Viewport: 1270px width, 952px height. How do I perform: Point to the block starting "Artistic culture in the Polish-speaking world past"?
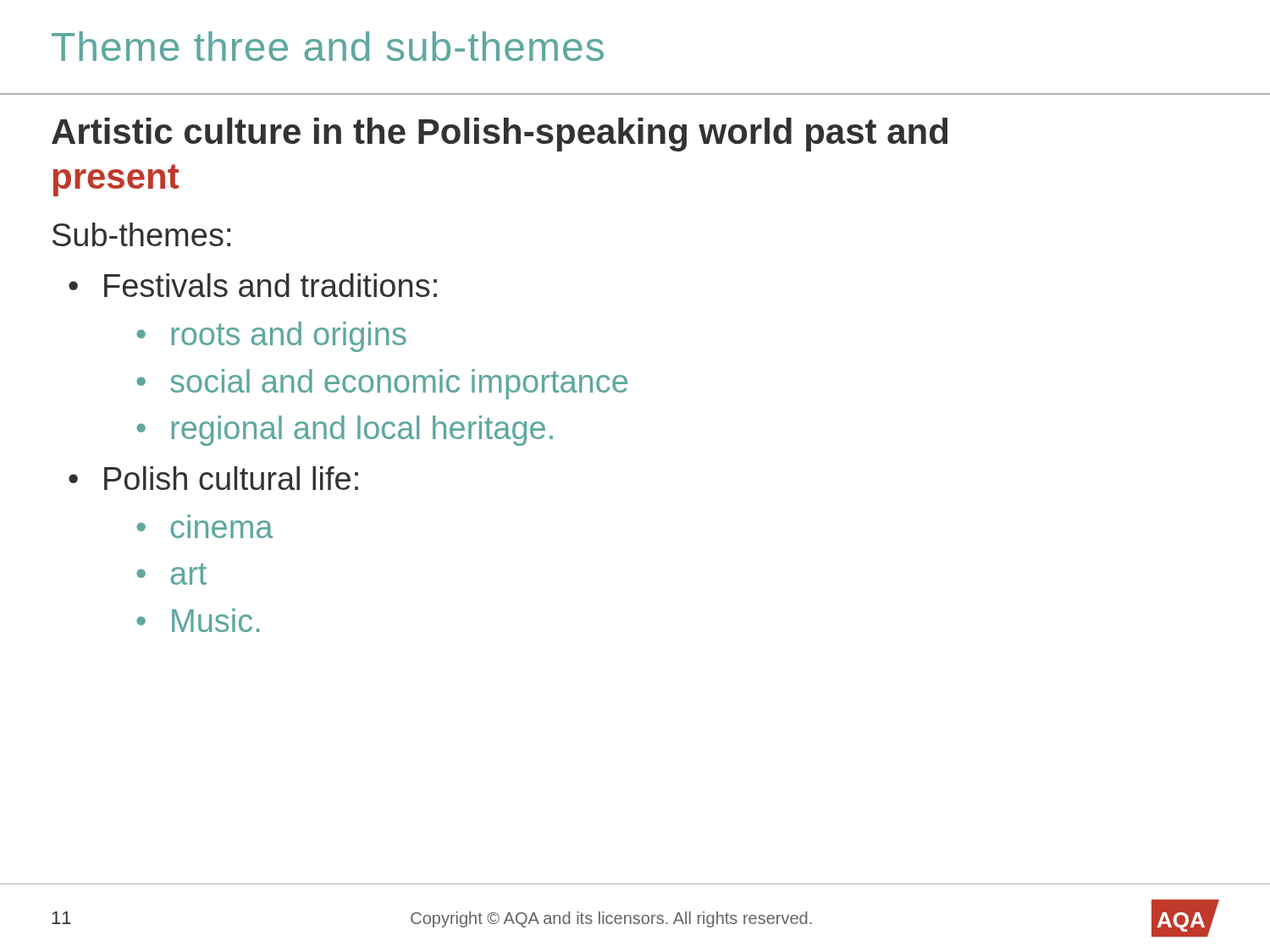[635, 154]
